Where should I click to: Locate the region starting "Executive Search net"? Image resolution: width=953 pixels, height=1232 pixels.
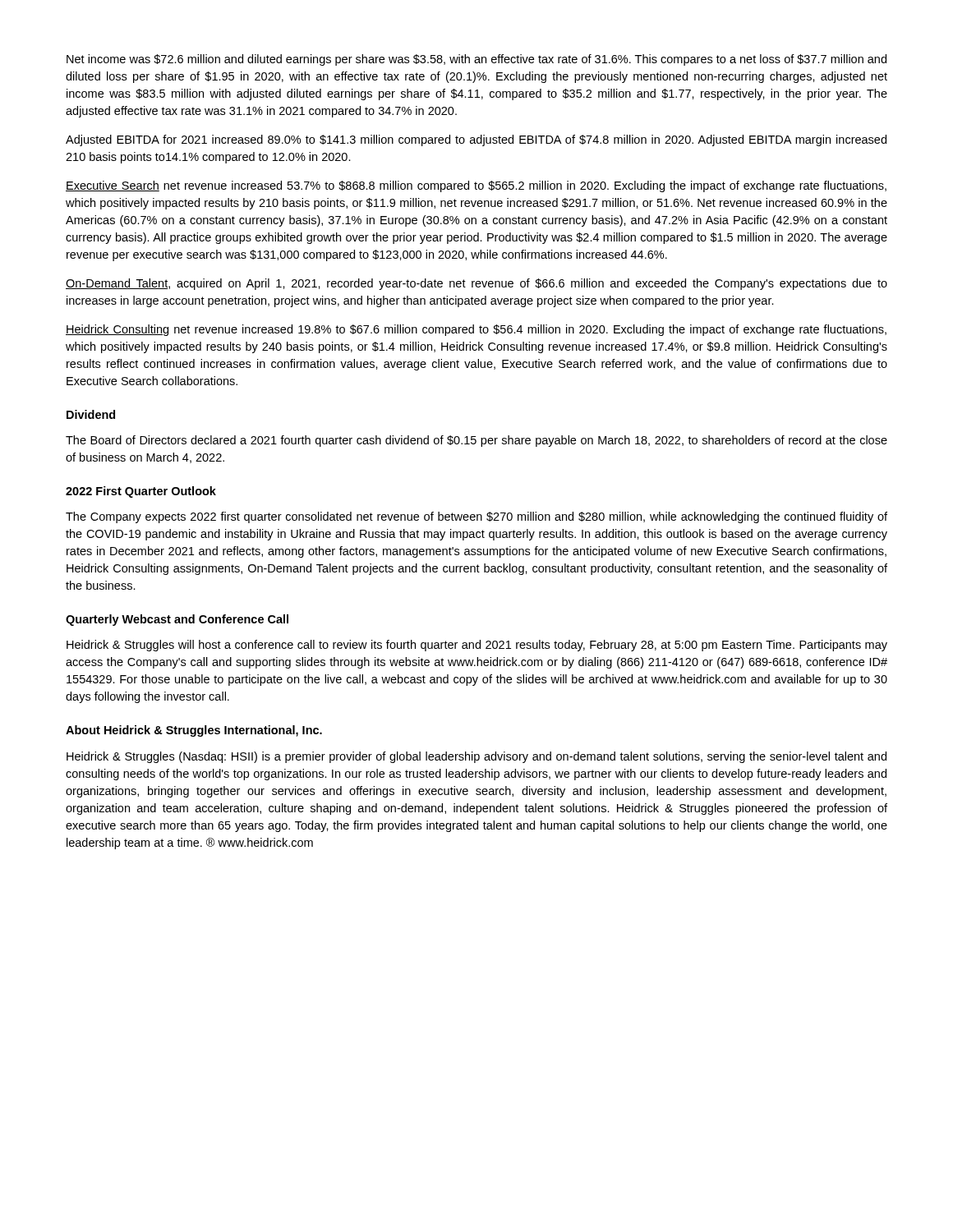coord(476,220)
